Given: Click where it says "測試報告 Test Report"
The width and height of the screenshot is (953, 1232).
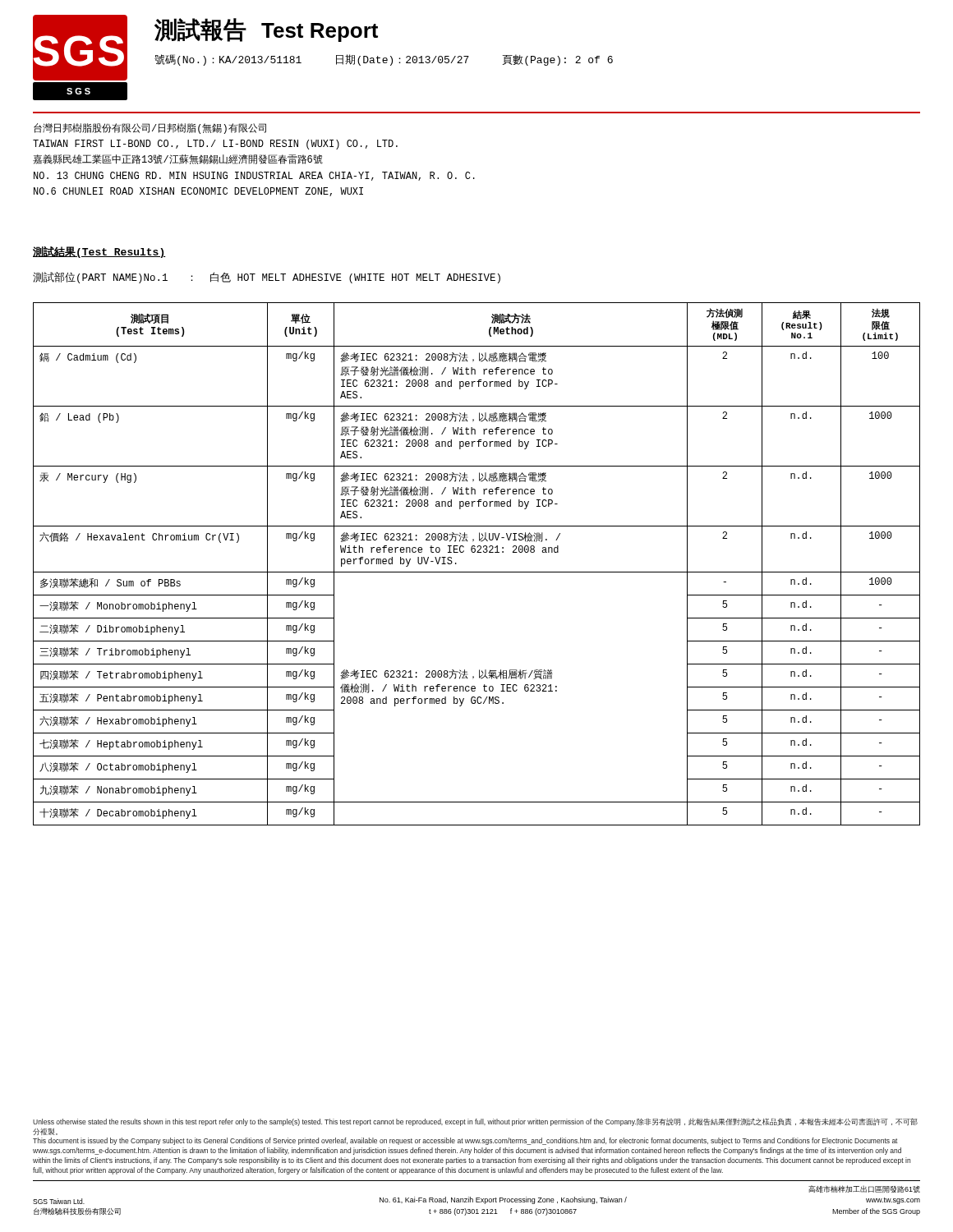Looking at the screenshot, I should click(266, 30).
